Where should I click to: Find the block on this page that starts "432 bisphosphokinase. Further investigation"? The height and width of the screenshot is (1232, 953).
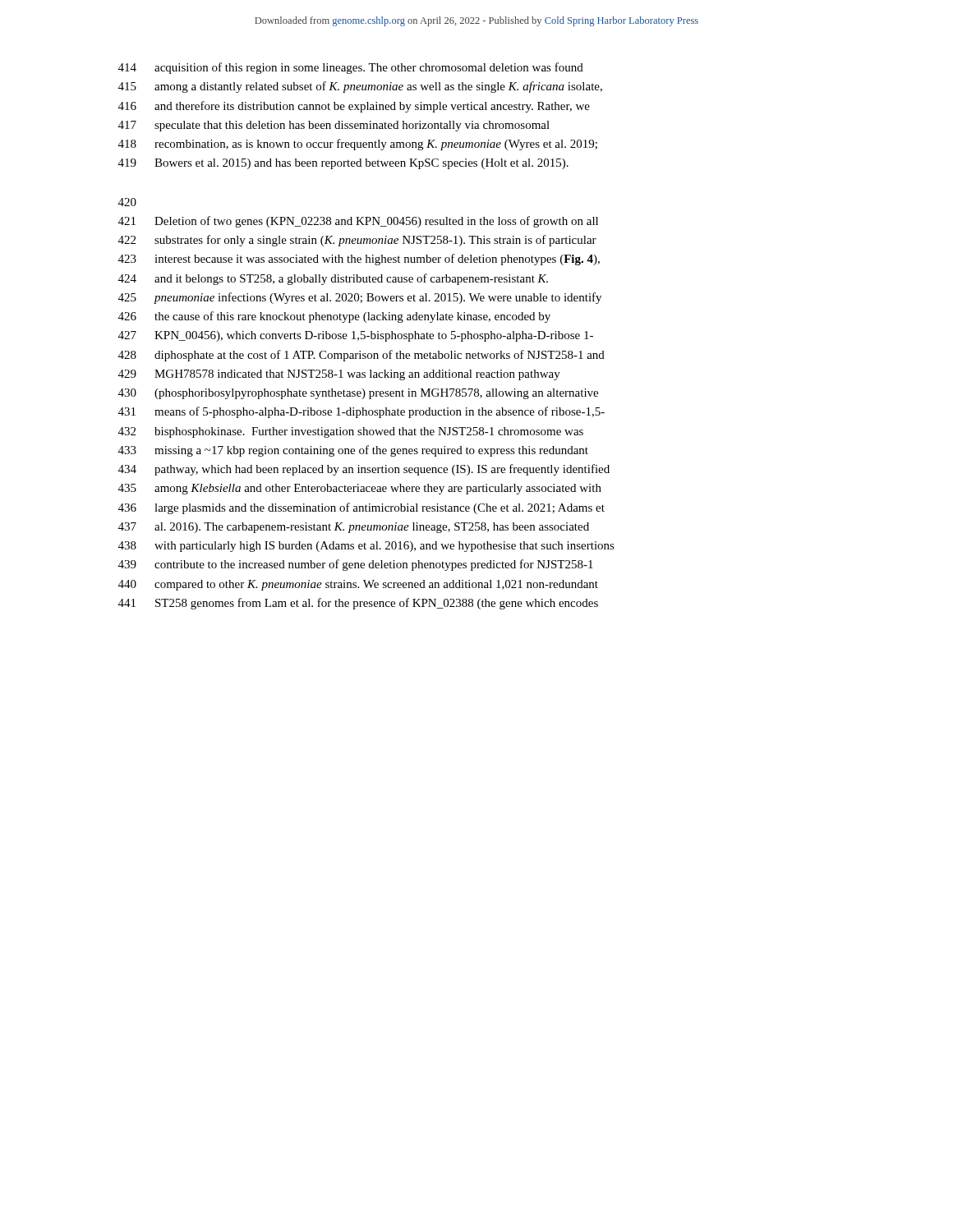point(488,431)
